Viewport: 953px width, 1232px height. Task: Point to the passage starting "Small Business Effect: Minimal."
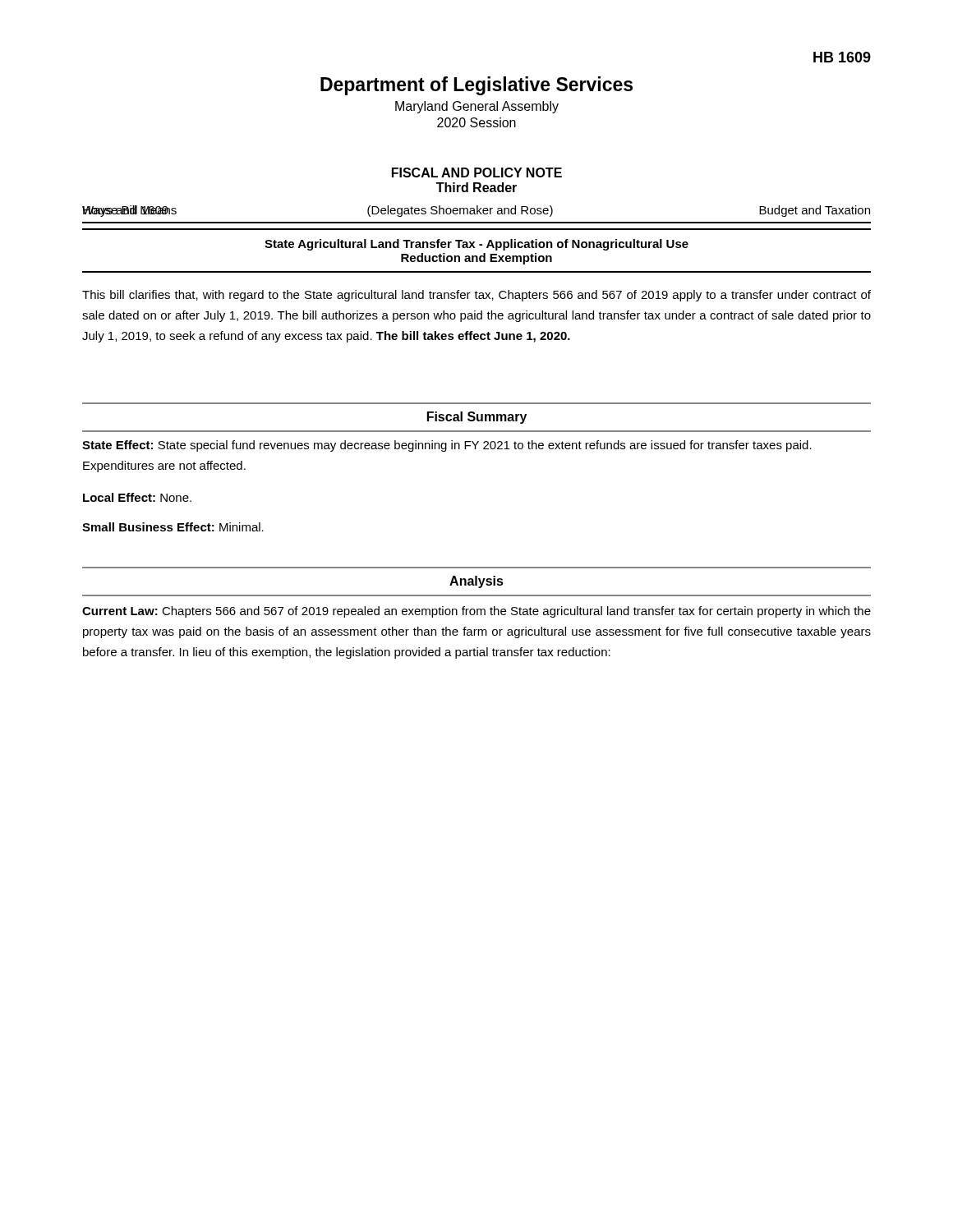coord(173,527)
